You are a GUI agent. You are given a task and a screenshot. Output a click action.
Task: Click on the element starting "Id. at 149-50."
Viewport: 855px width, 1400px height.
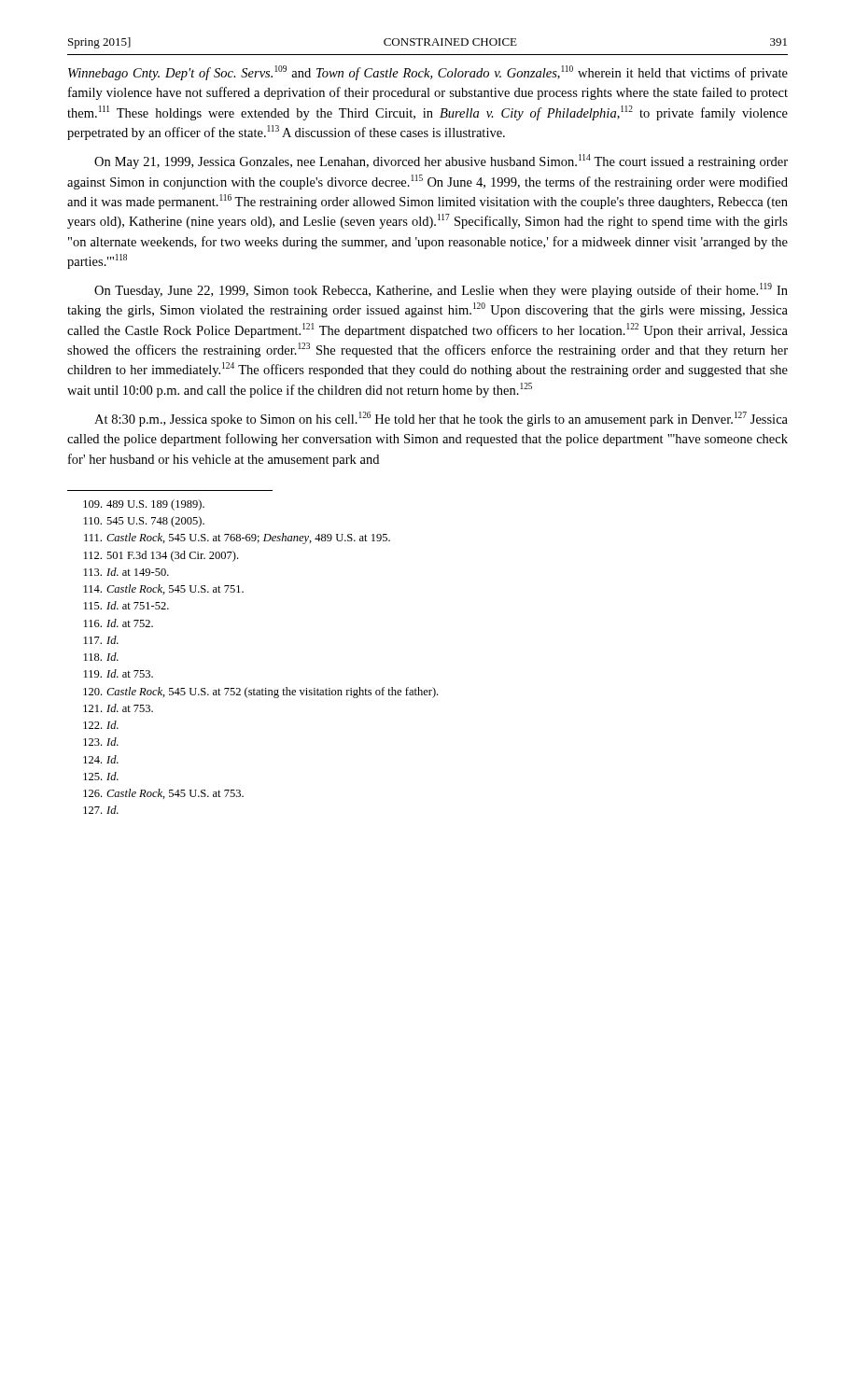(x=126, y=572)
